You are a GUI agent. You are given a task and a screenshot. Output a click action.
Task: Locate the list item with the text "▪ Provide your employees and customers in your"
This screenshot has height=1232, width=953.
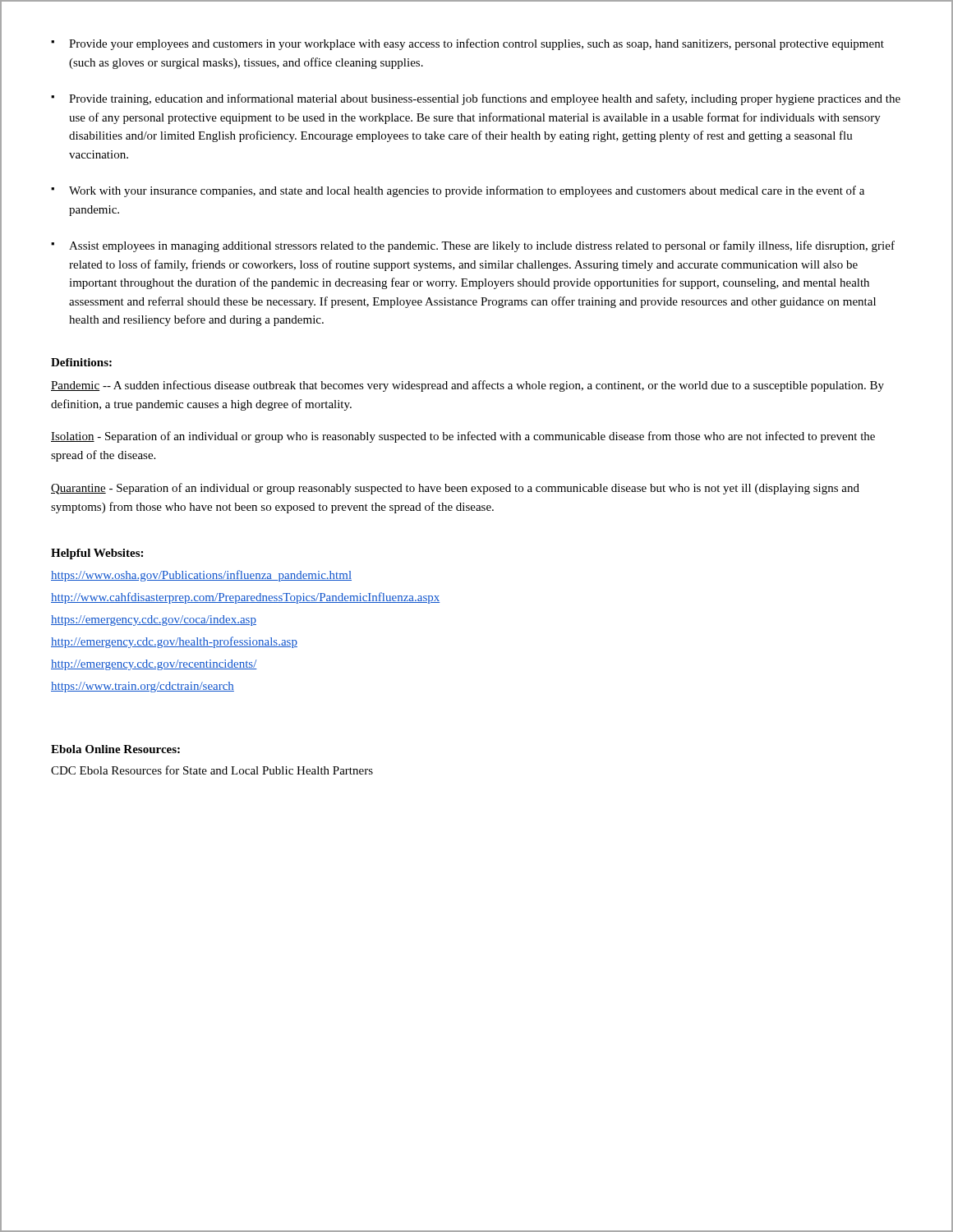476,53
